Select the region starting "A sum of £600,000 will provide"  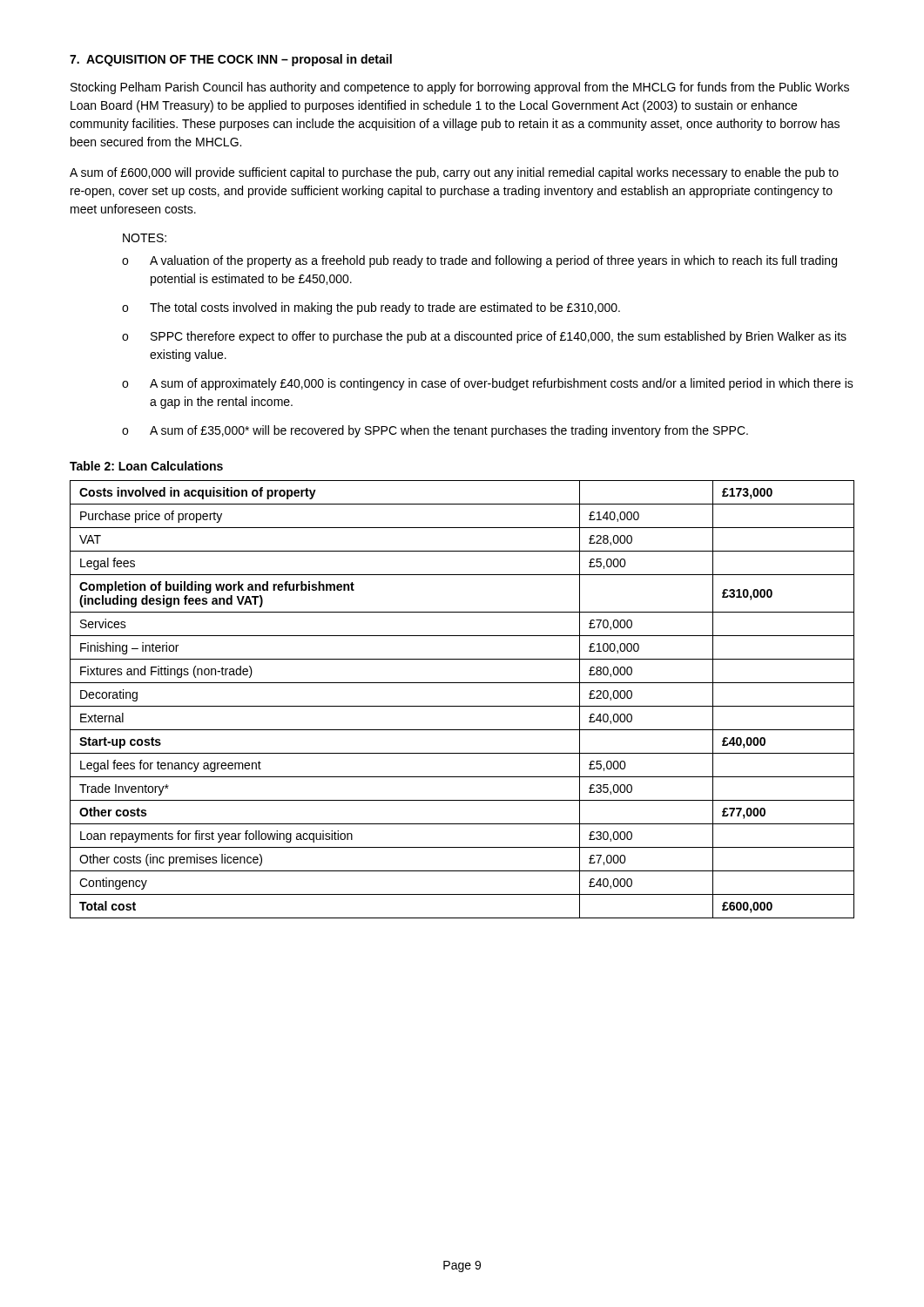pos(454,191)
